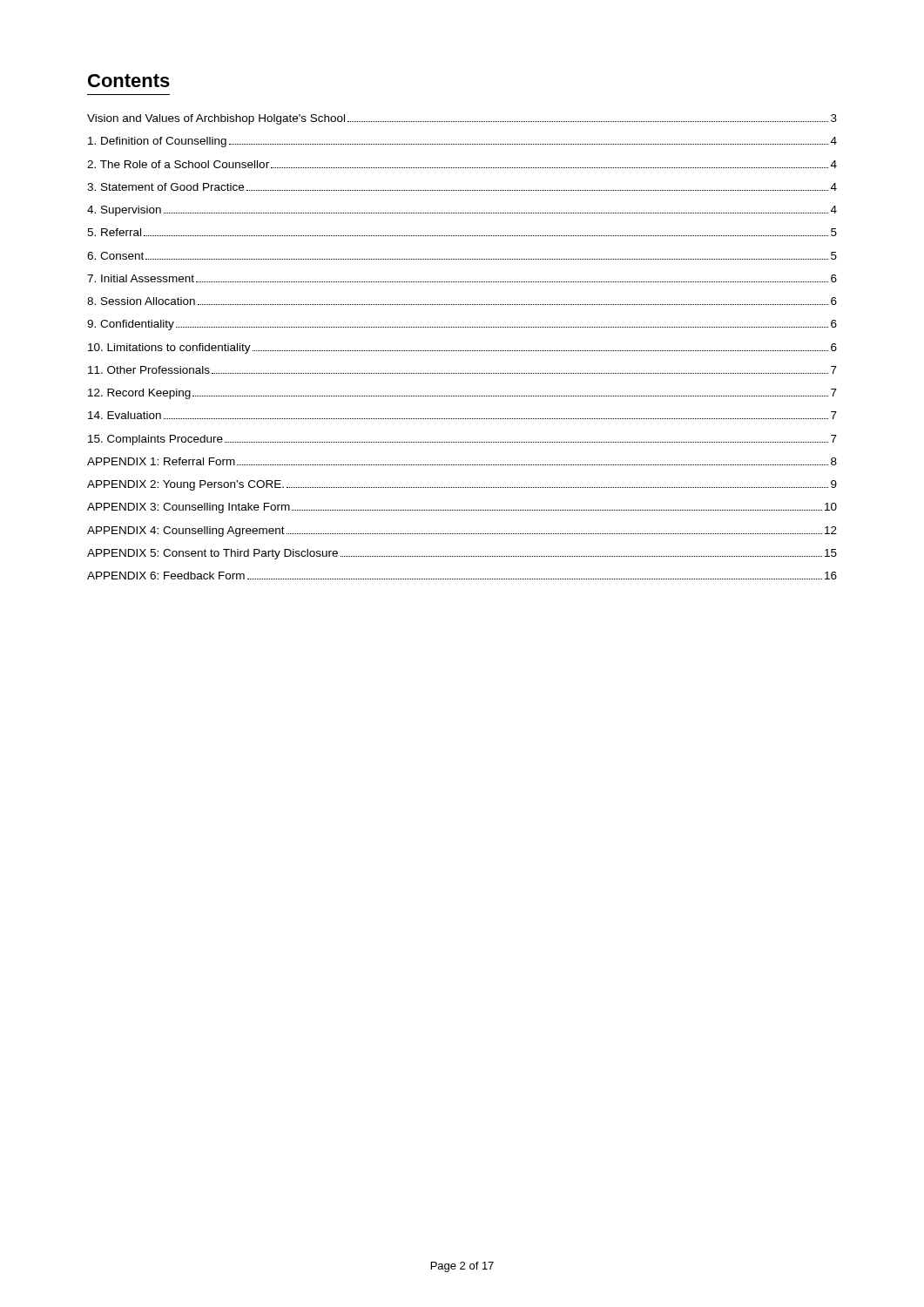The width and height of the screenshot is (924, 1307).
Task: Find "9. Confidentiality 6" on this page
Action: tap(462, 324)
